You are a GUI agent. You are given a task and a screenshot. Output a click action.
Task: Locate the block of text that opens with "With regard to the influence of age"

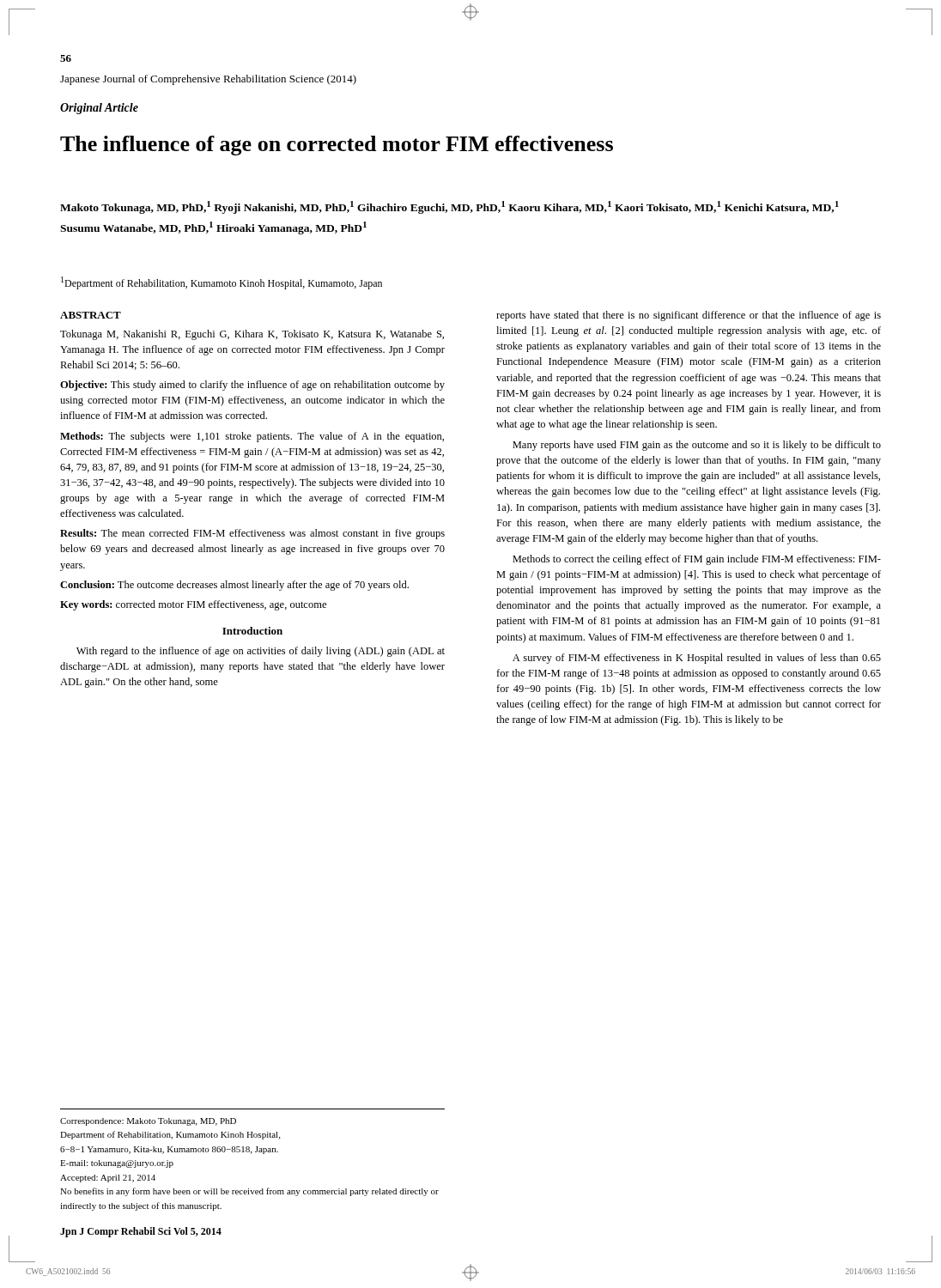coord(252,666)
